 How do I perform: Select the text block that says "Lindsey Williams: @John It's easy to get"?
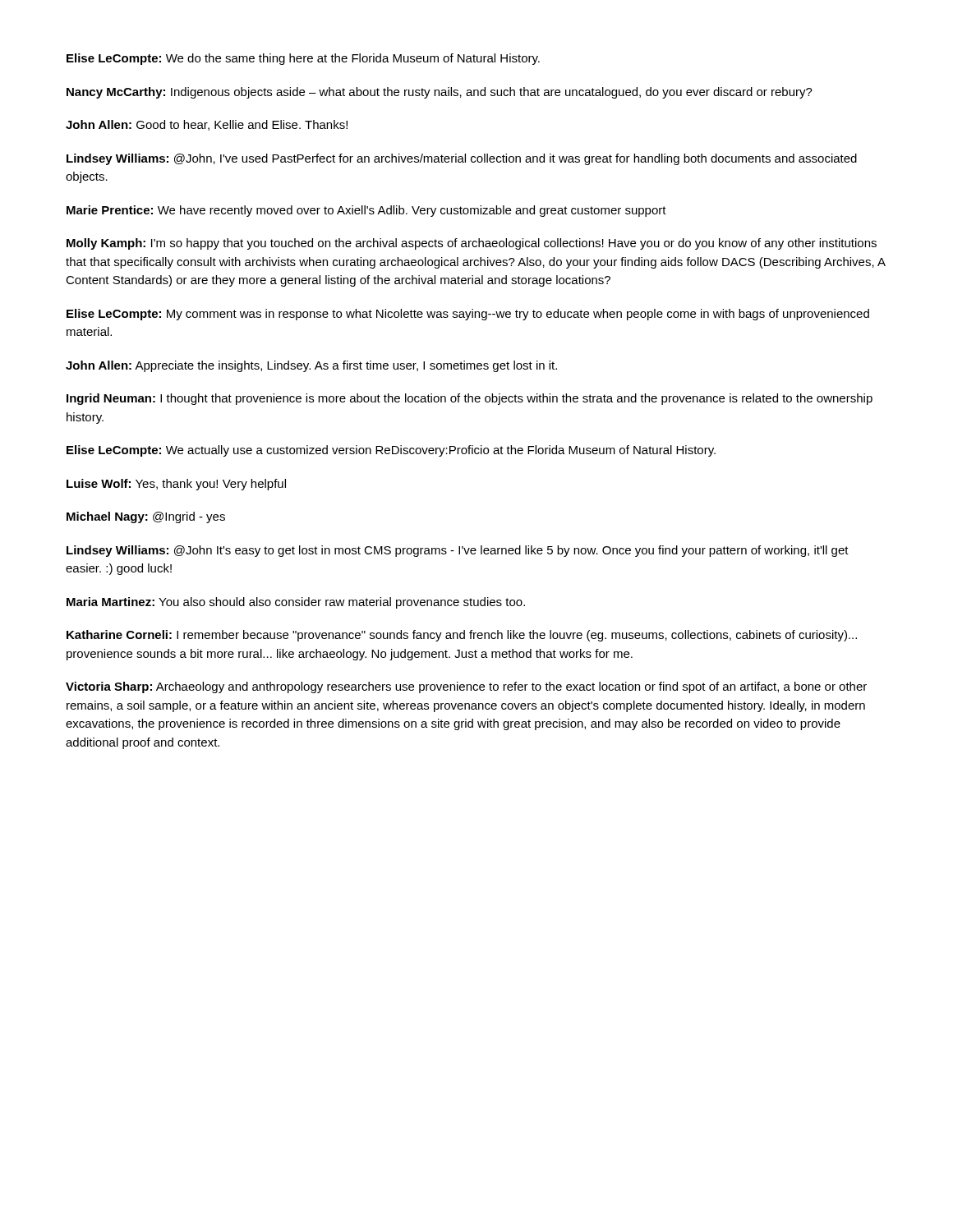click(x=457, y=559)
